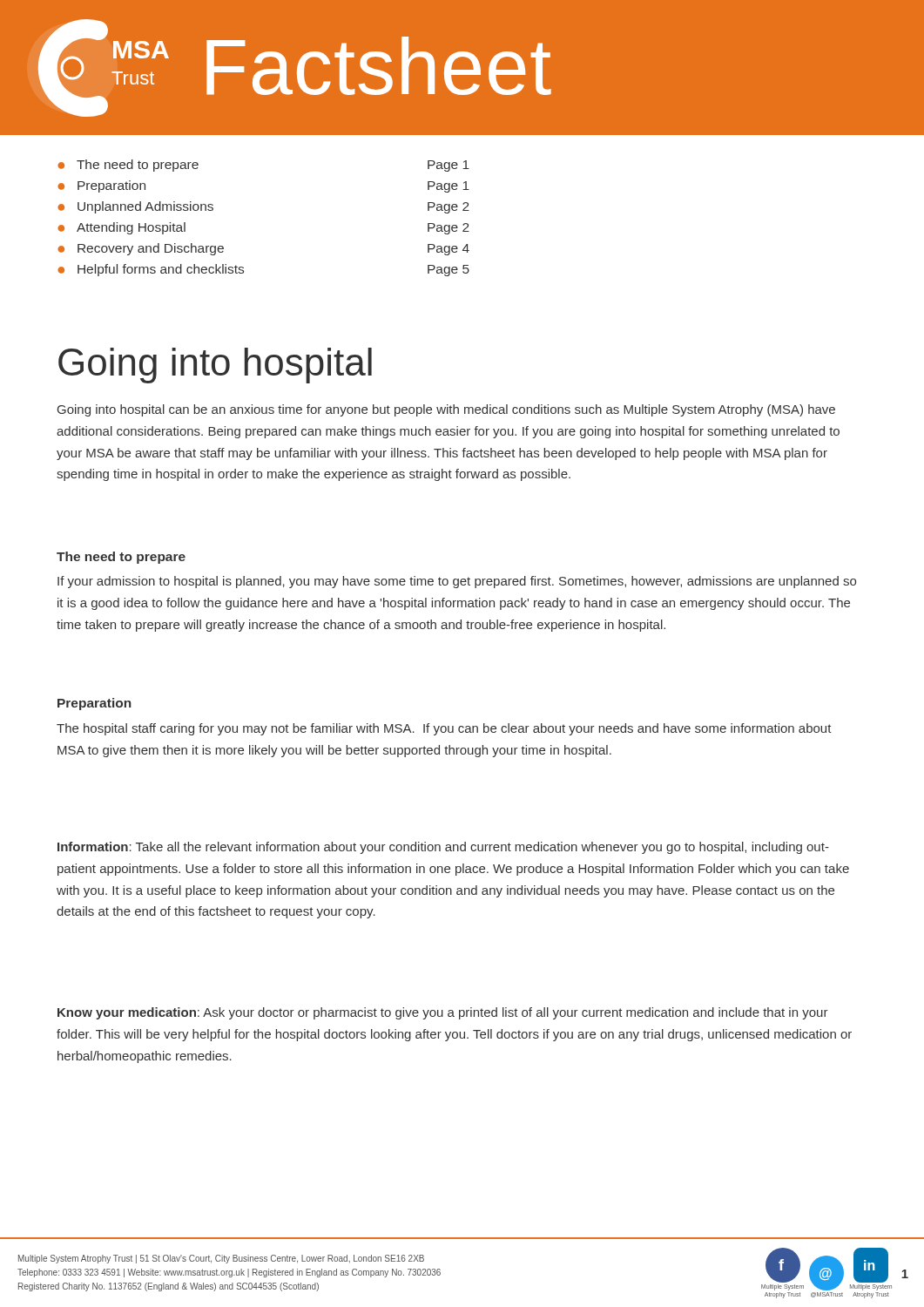Find the block on this page that starts "● Attending Hospital Page"
This screenshot has width=924, height=1307.
[x=121, y=228]
